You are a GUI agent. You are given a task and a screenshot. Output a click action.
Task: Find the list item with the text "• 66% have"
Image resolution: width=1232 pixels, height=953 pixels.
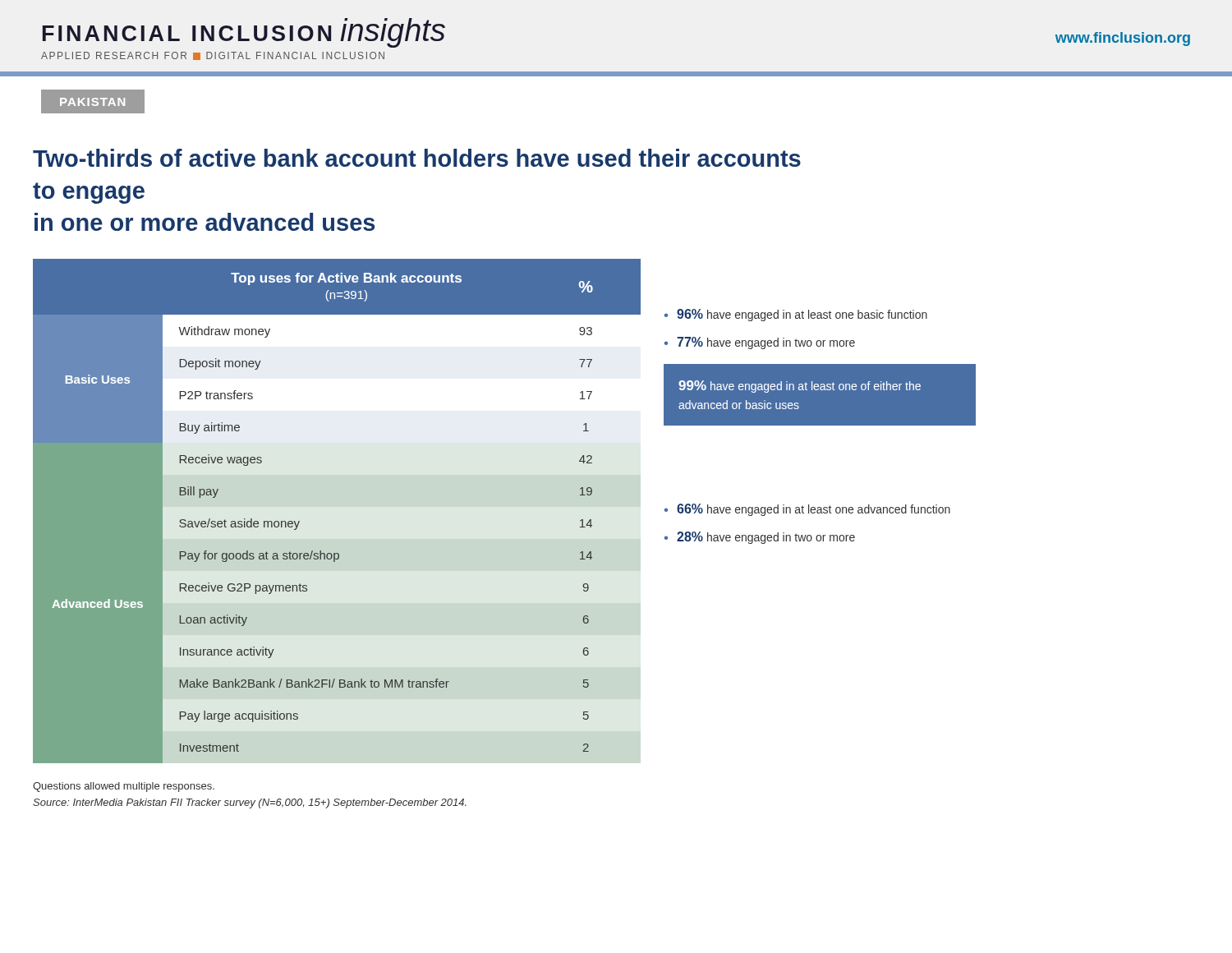pos(807,509)
